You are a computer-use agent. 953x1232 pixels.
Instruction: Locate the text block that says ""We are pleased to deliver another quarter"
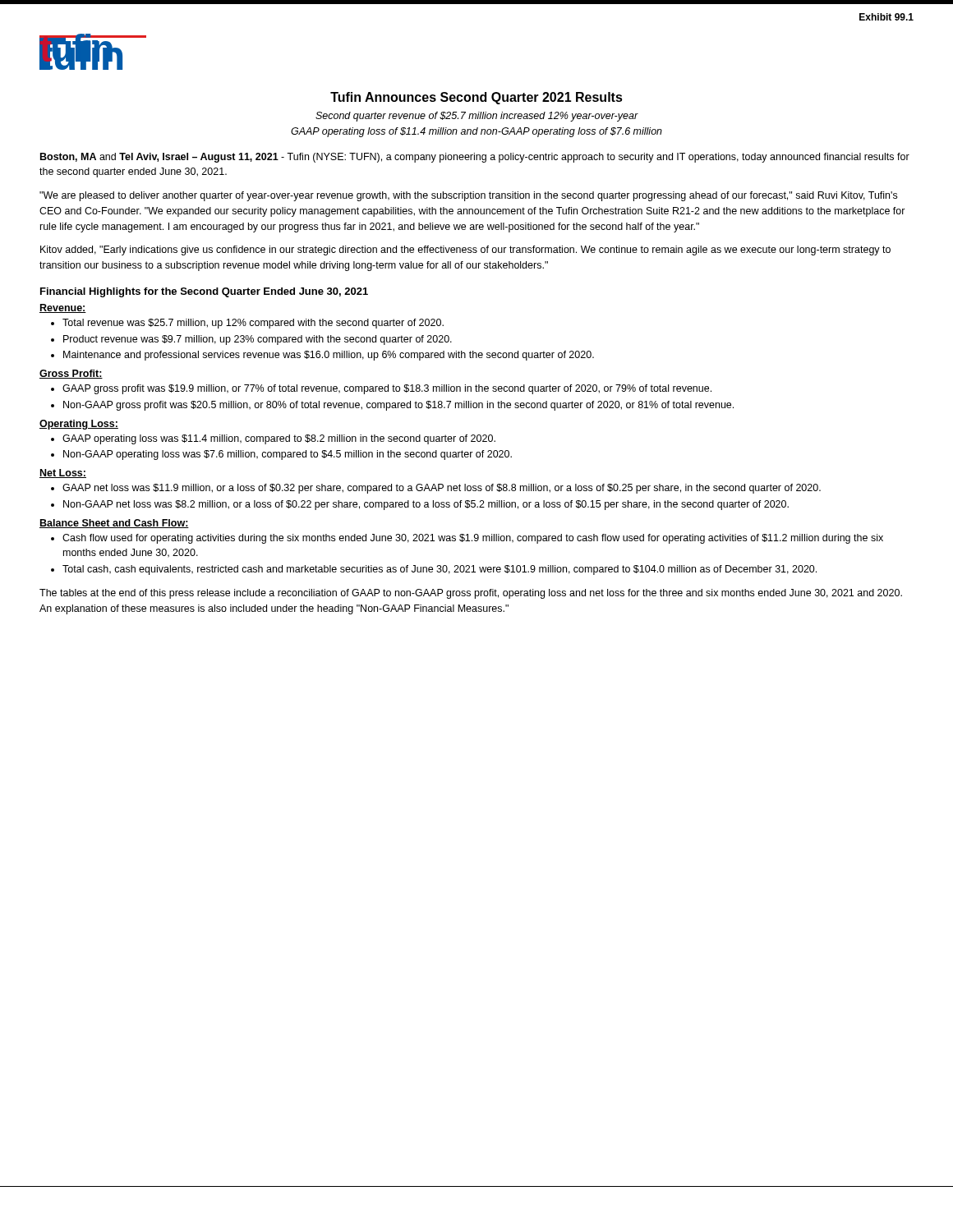(472, 211)
